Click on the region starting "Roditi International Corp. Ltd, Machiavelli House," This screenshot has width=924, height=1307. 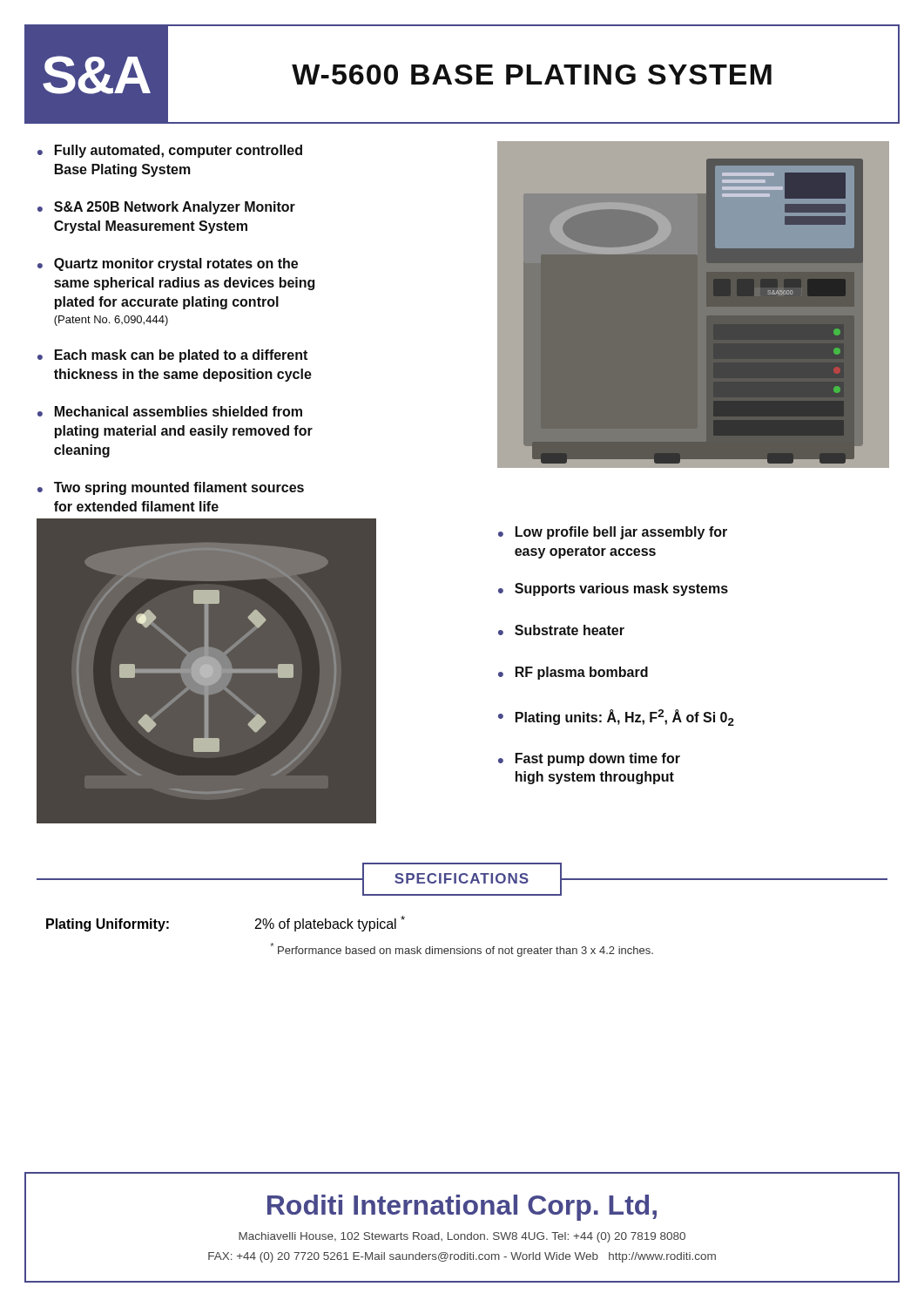pos(462,1228)
